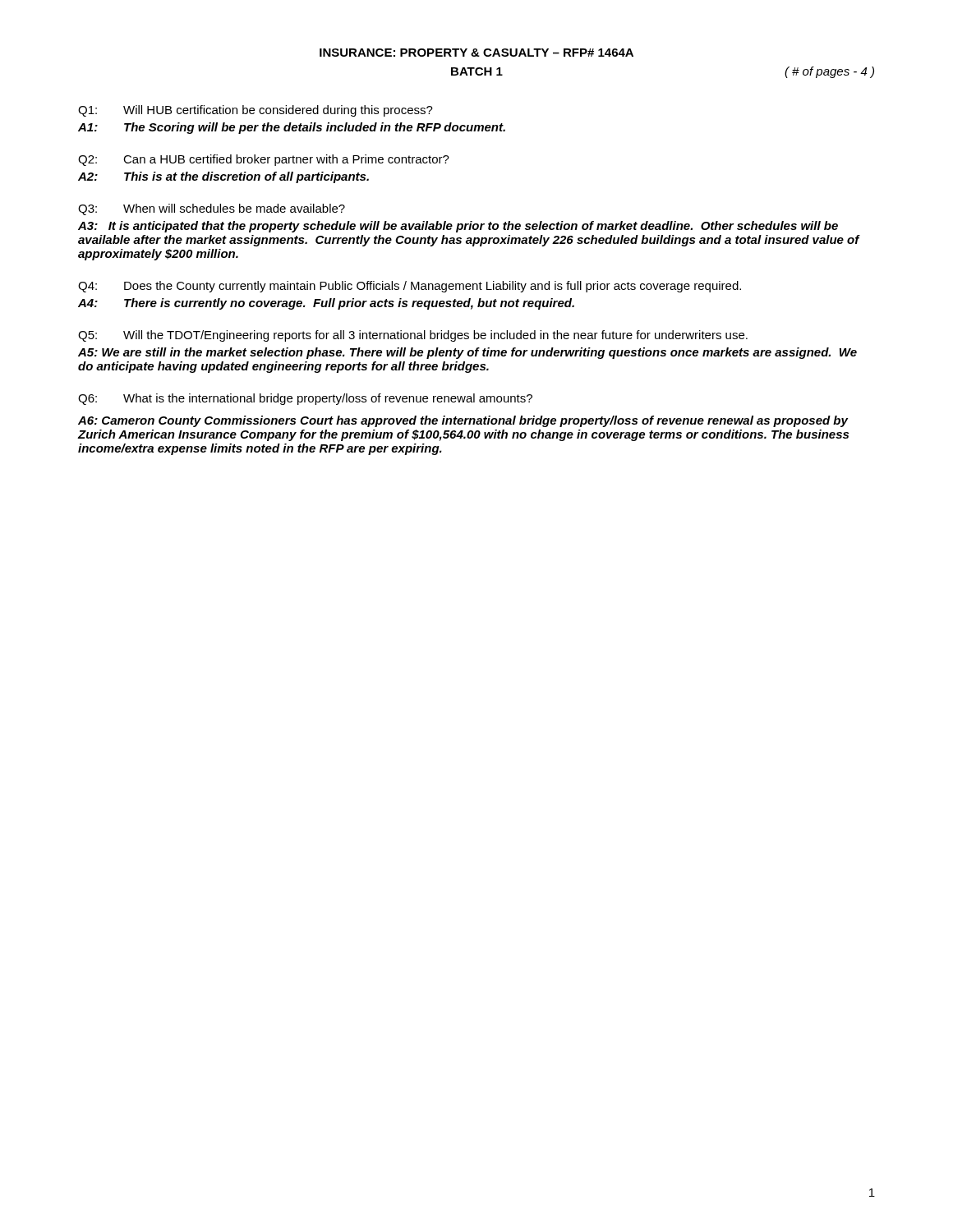Click on the region starting "A1: The Scoring will be"
953x1232 pixels.
(476, 127)
